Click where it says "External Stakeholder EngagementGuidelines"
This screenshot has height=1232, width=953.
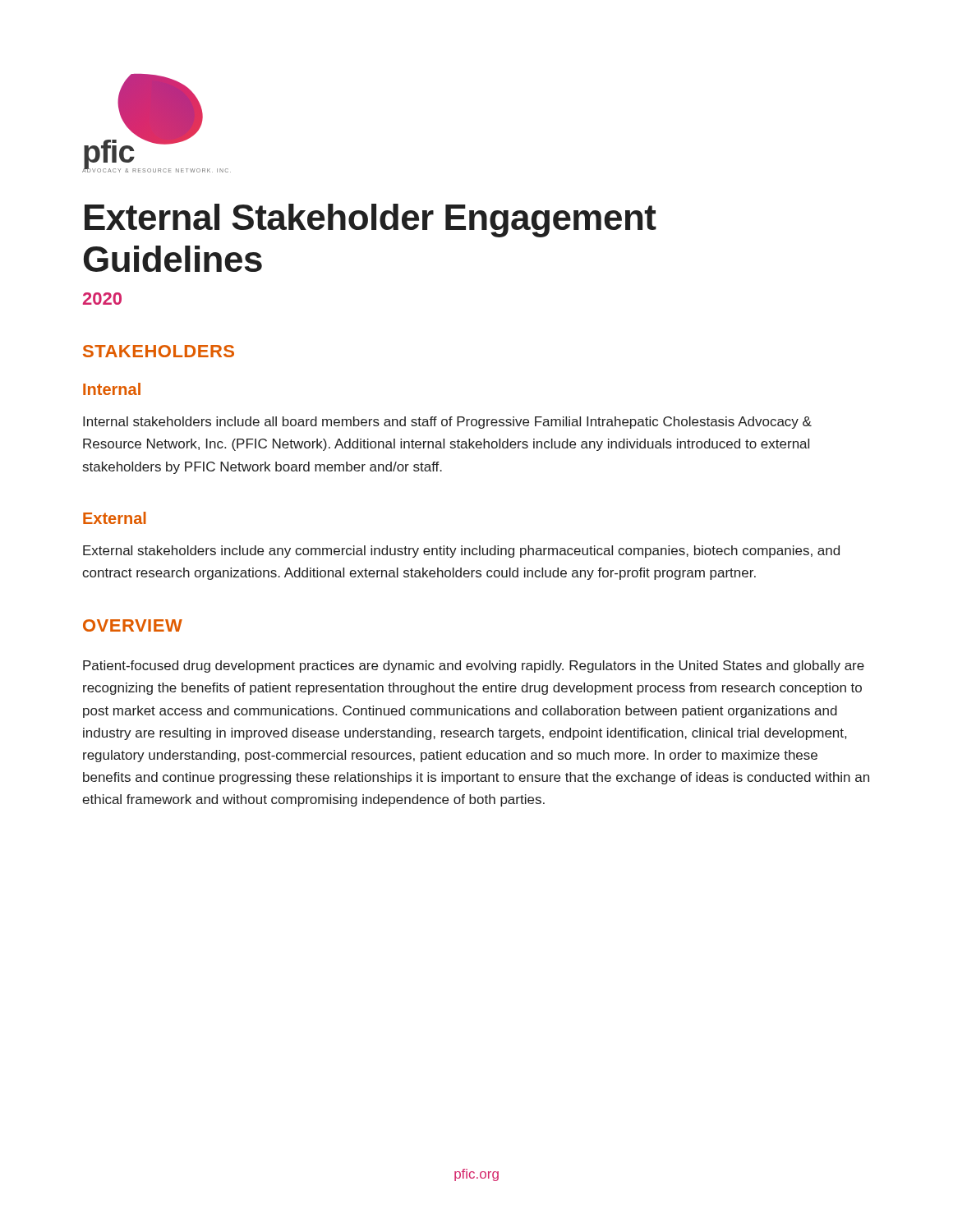tap(476, 239)
